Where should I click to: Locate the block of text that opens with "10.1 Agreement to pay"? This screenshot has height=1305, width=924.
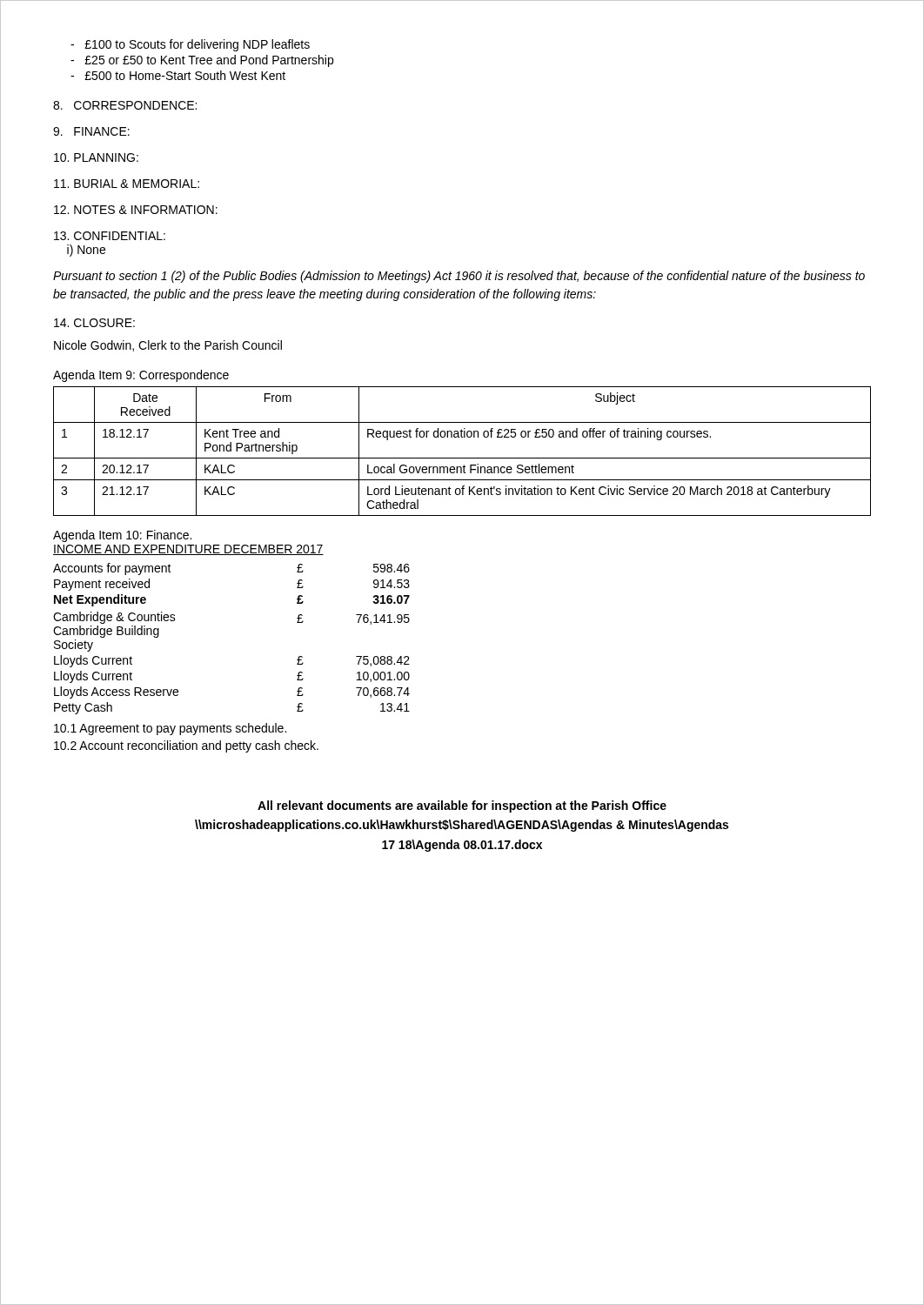(x=170, y=728)
